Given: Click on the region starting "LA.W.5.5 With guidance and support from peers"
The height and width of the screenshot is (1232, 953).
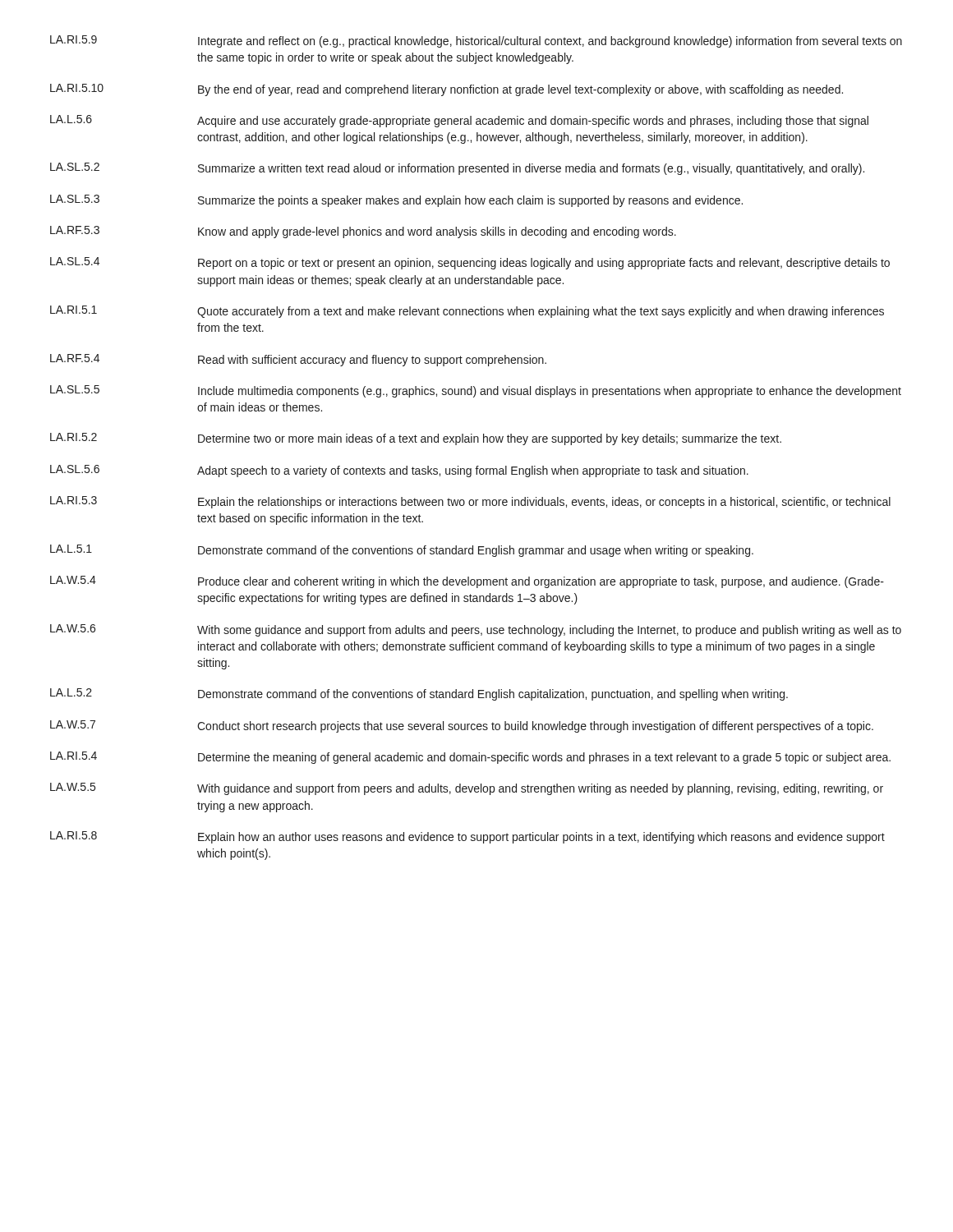Looking at the screenshot, I should tap(476, 797).
